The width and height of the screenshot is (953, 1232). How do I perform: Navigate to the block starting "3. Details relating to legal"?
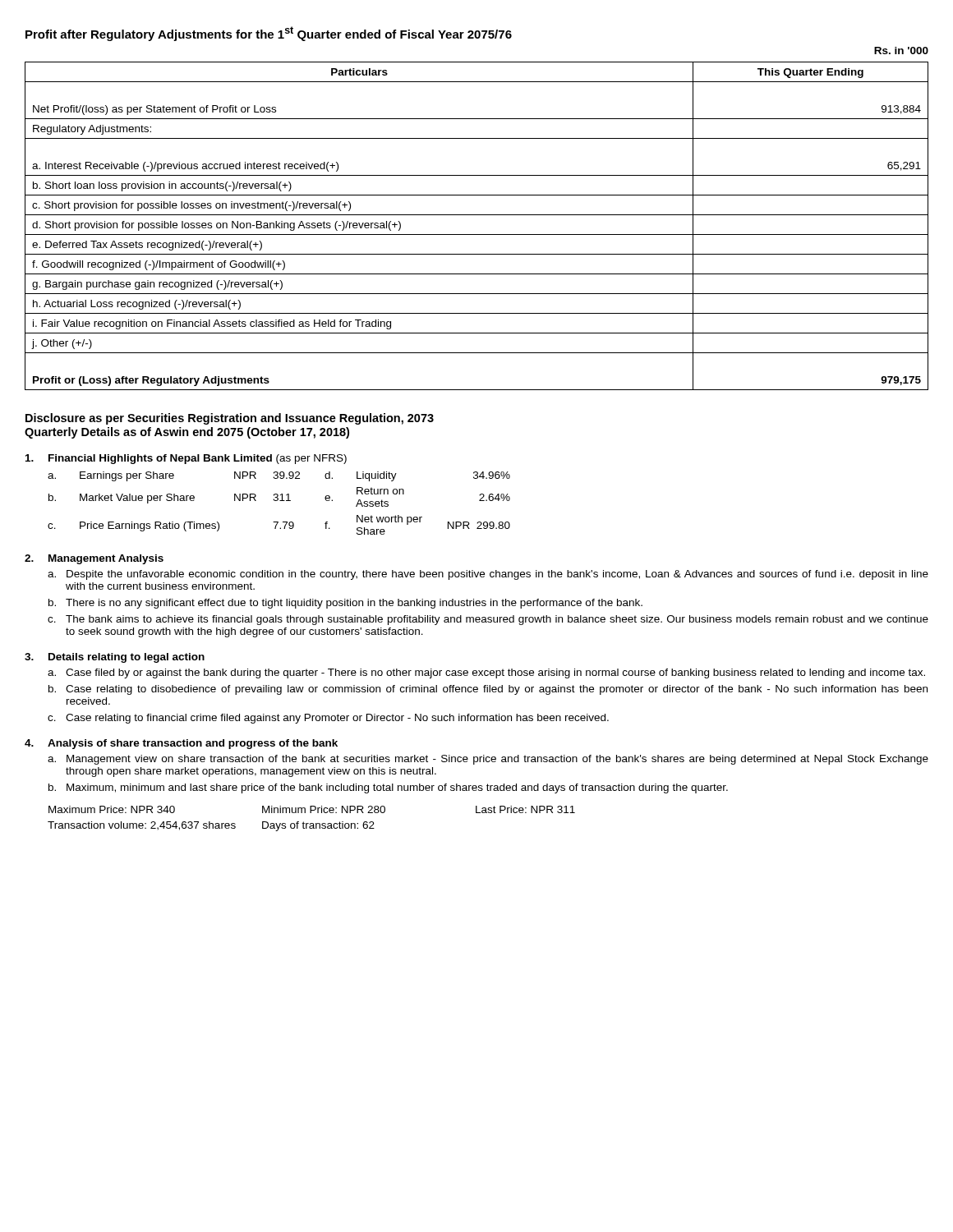[115, 658]
